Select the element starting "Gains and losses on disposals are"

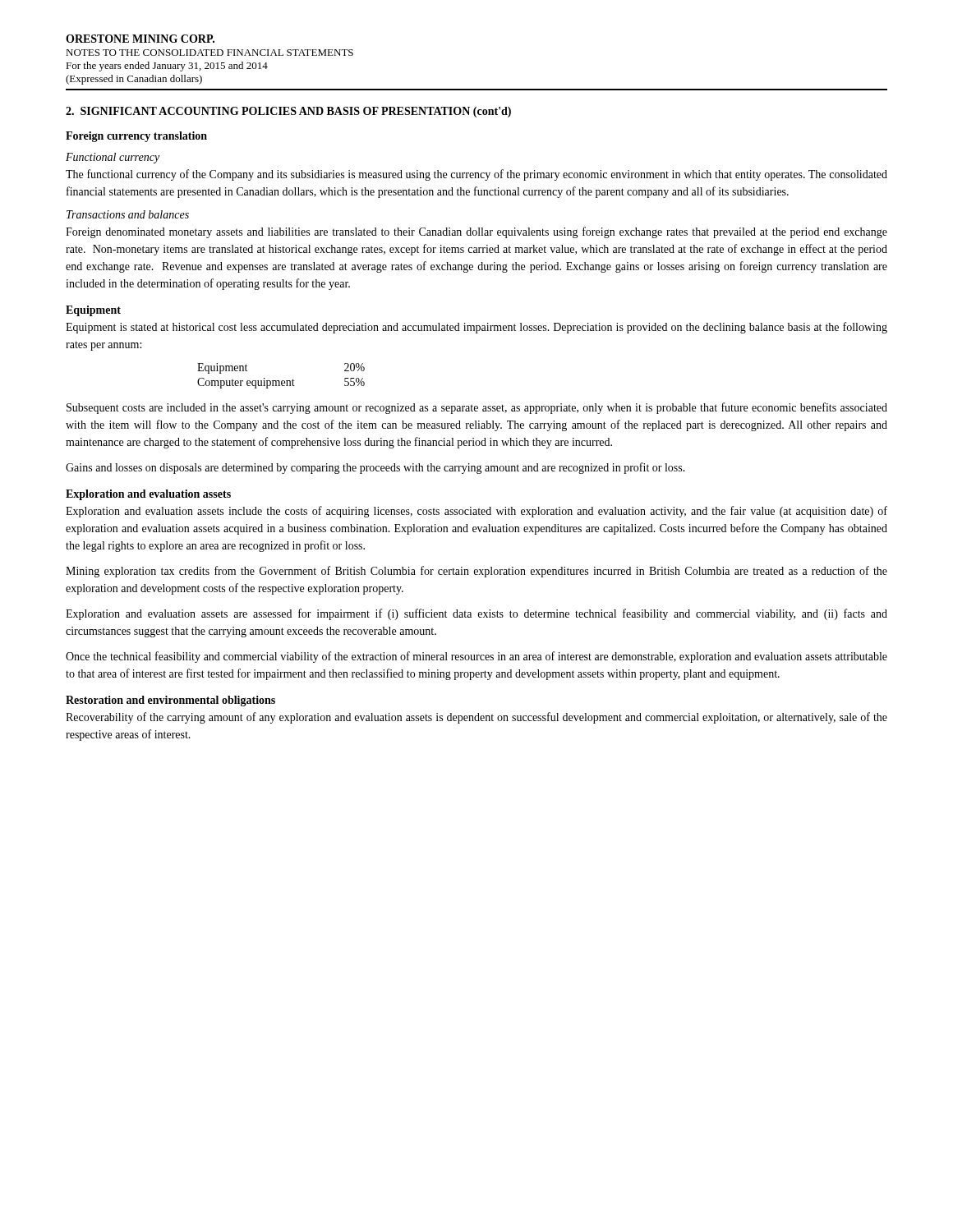(x=376, y=468)
